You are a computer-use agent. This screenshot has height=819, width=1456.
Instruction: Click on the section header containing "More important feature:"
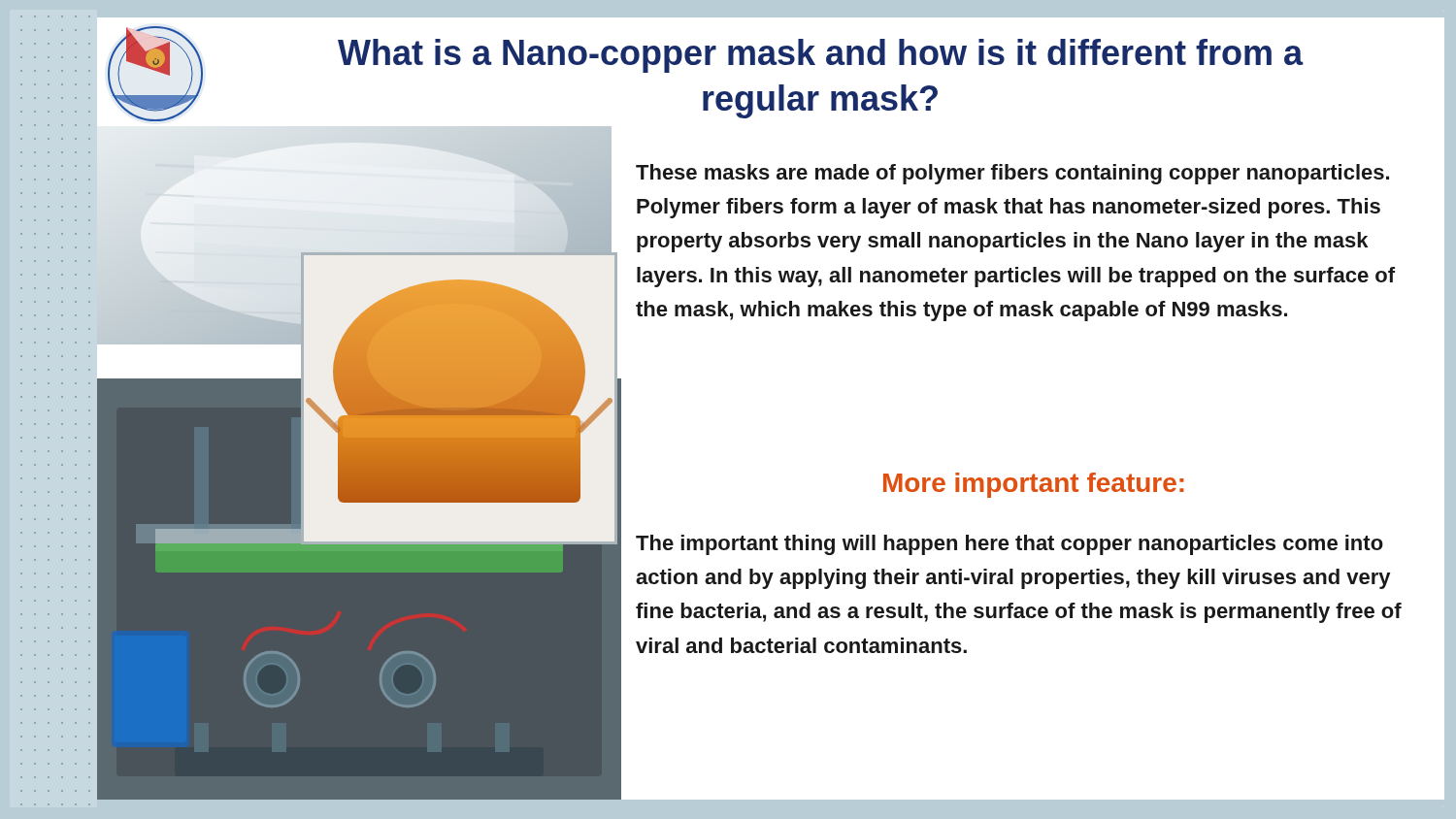1034,483
